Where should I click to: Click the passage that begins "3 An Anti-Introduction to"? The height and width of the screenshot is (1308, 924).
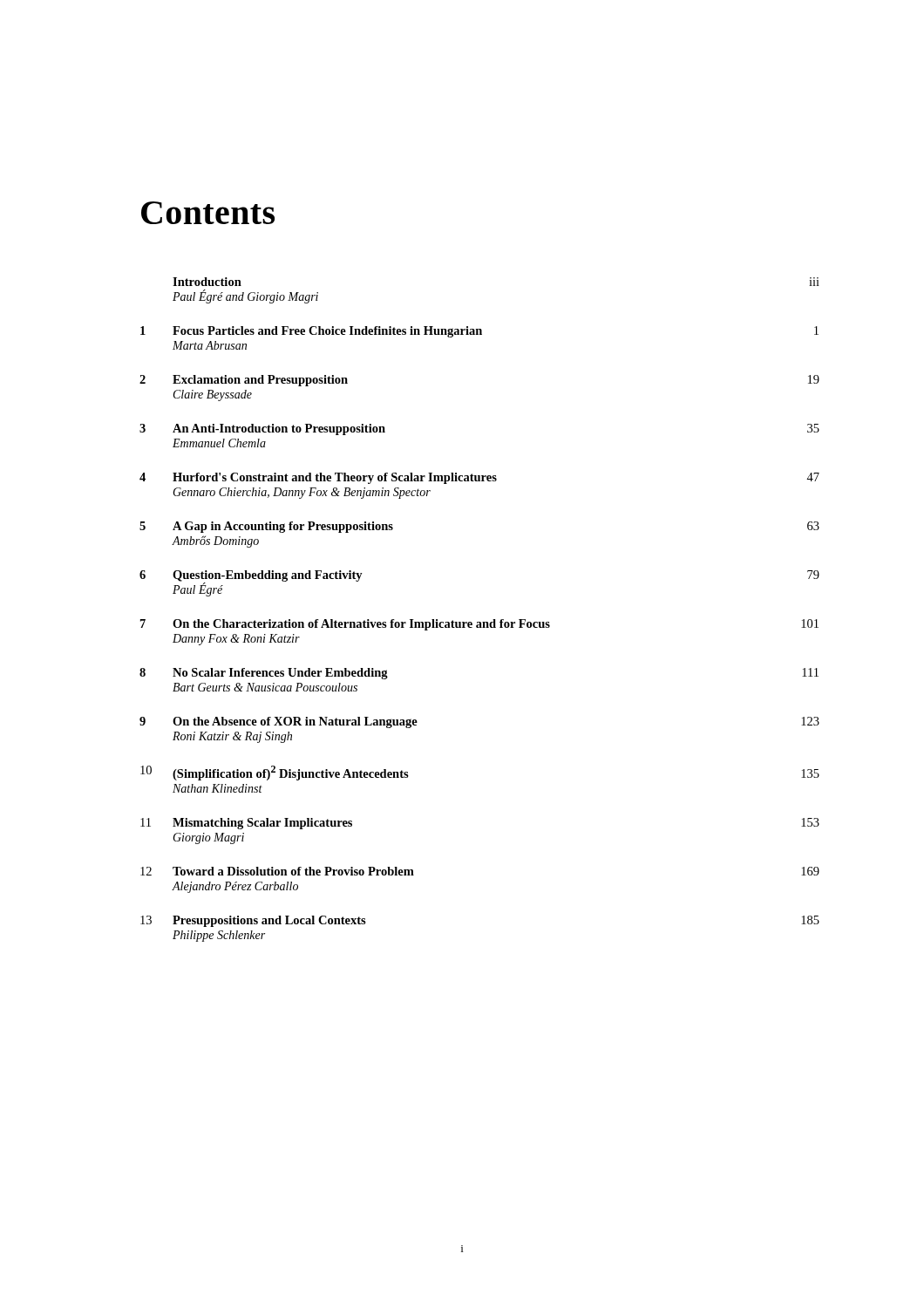275,429
